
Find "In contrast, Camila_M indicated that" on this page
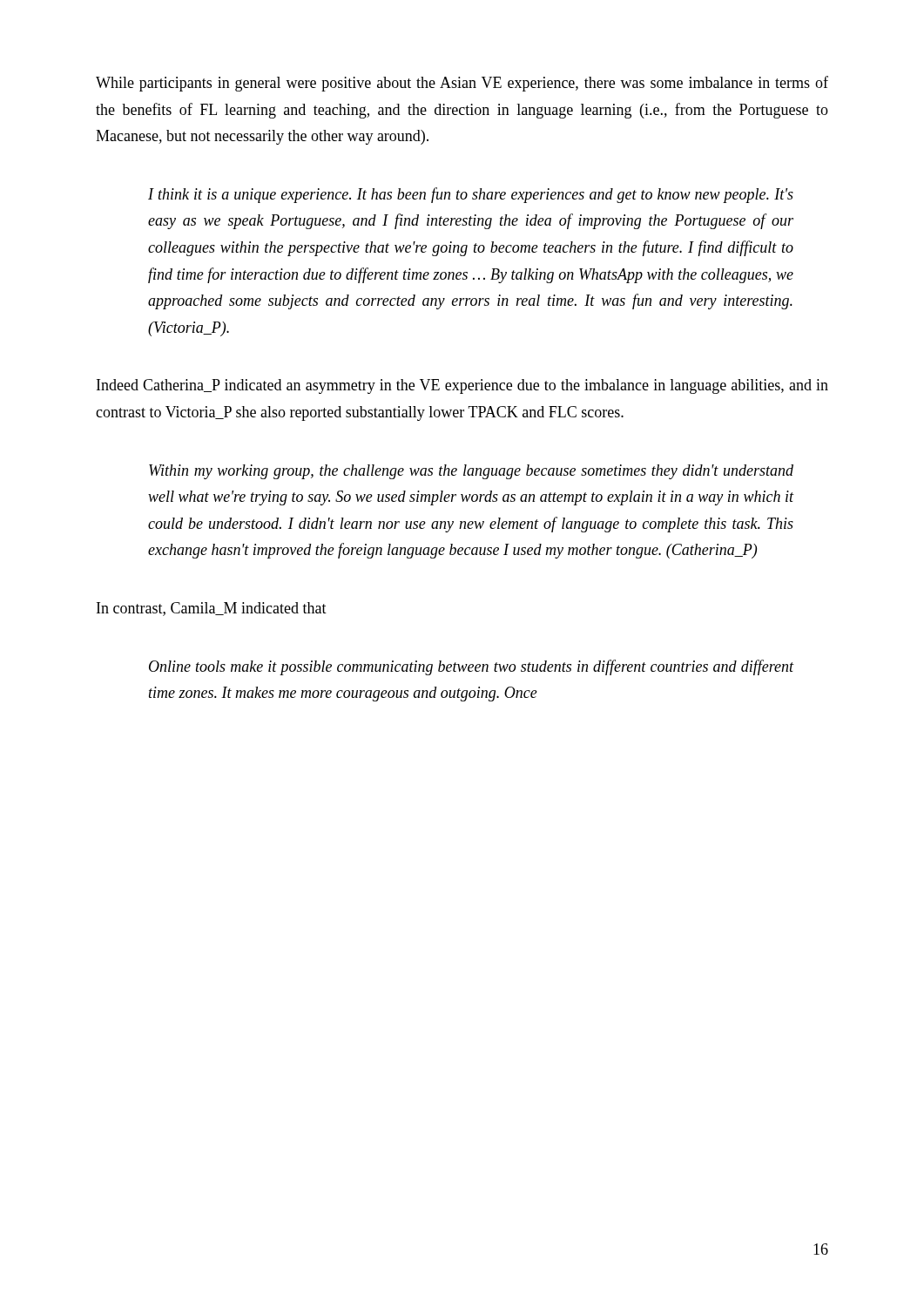tap(211, 608)
